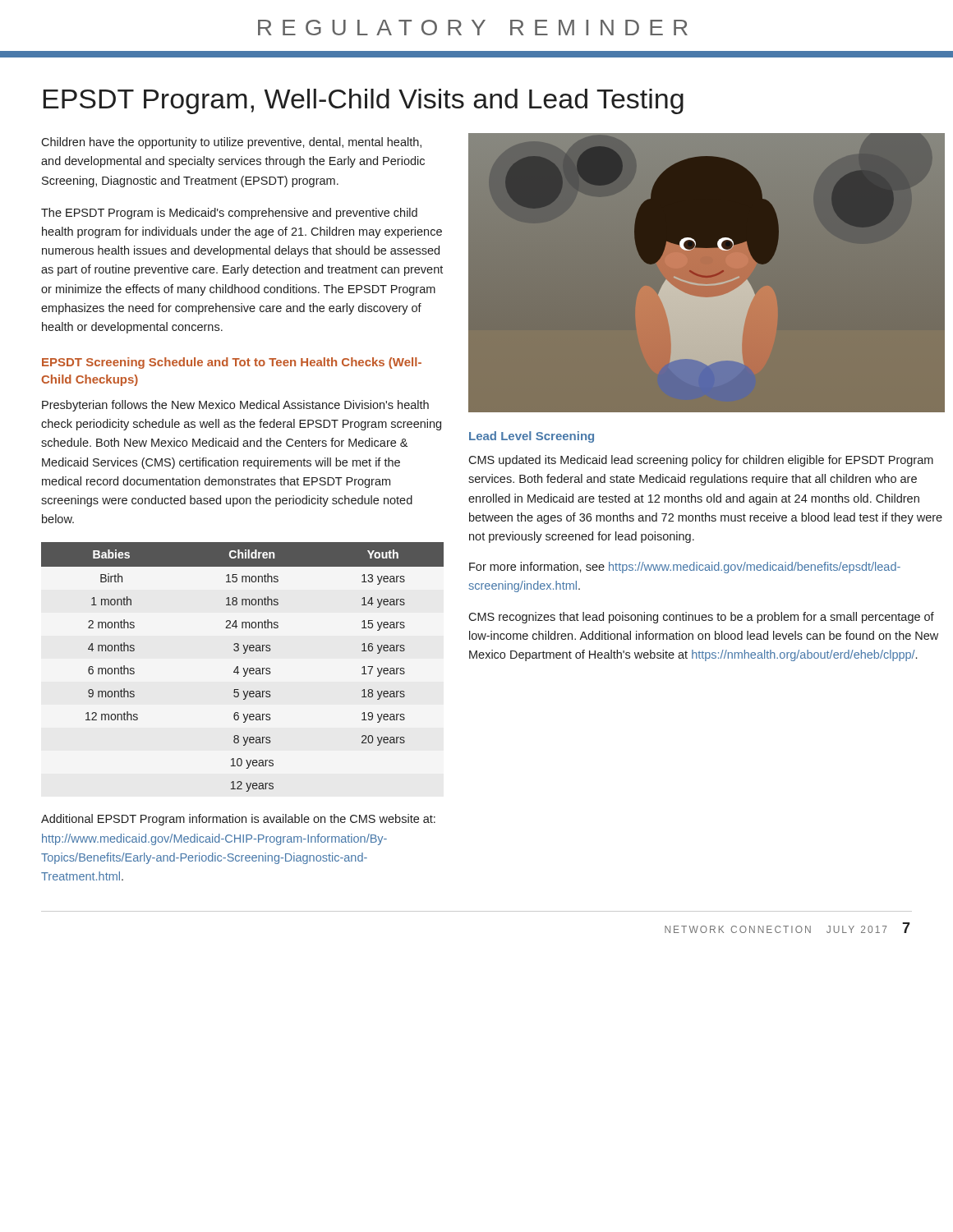The height and width of the screenshot is (1232, 953).
Task: Find the block on this page that starts "Additional EPSDT Program information is"
Action: point(239,848)
